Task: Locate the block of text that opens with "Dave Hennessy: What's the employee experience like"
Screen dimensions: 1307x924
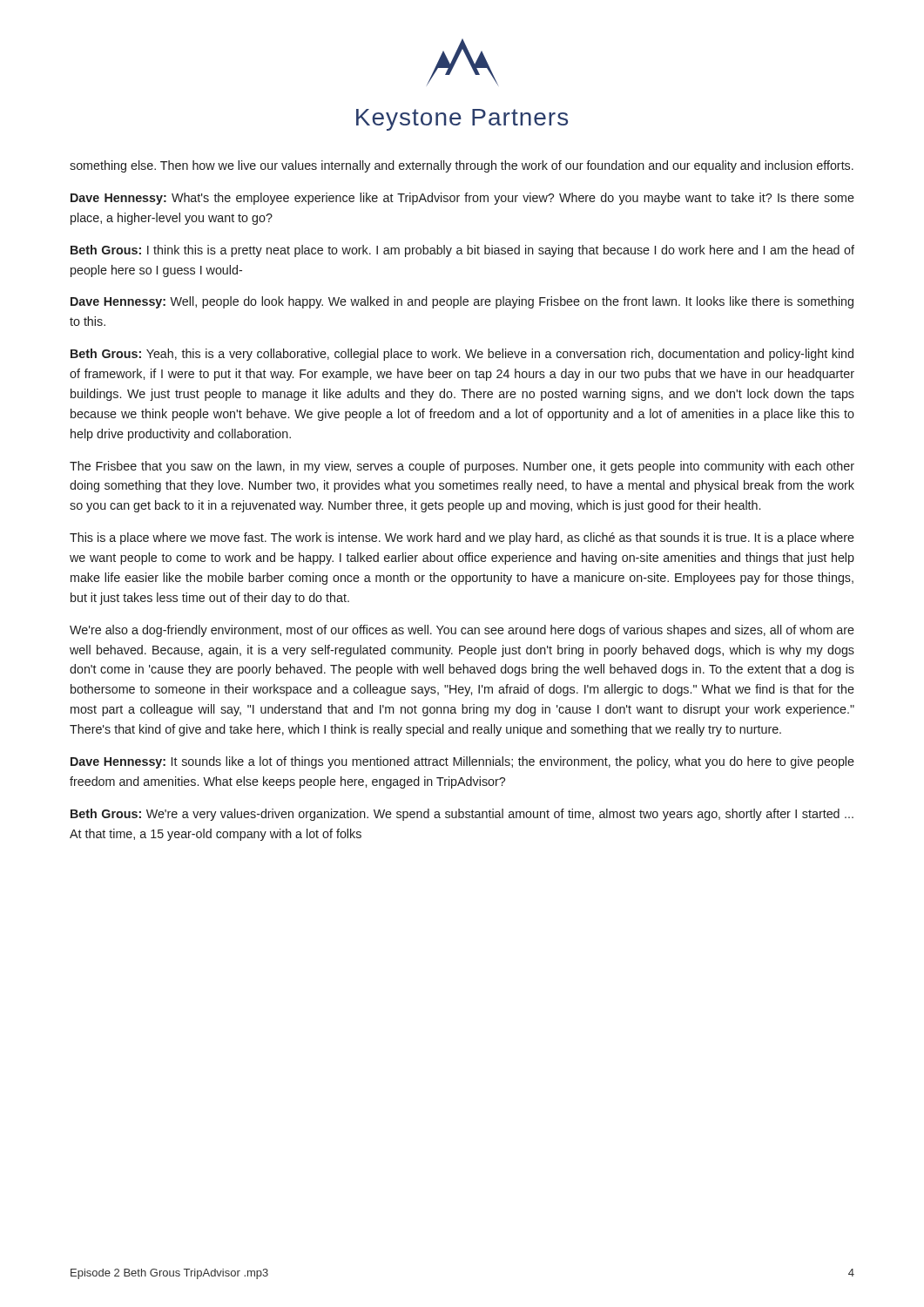Action: tap(462, 208)
